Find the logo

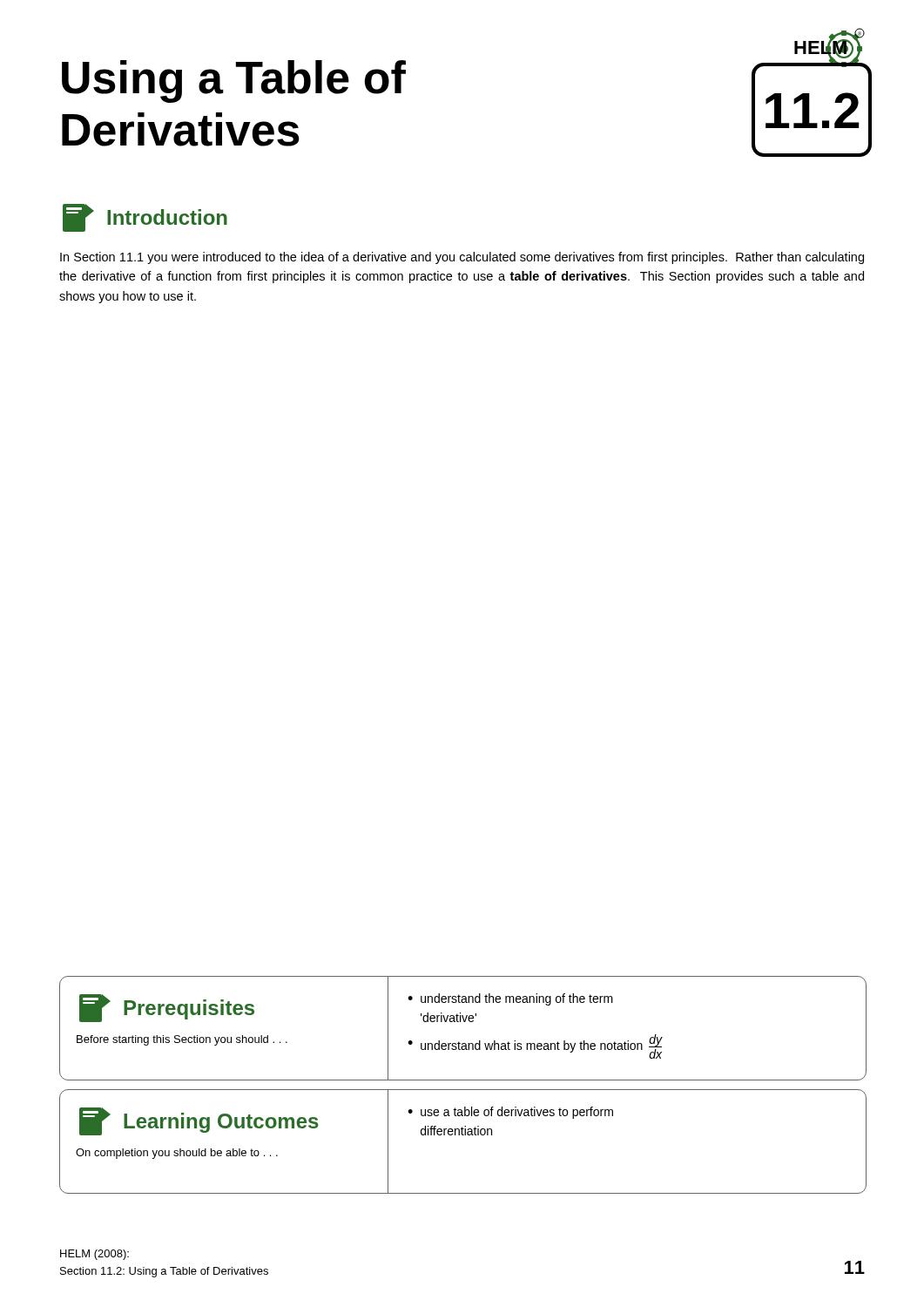(x=833, y=50)
